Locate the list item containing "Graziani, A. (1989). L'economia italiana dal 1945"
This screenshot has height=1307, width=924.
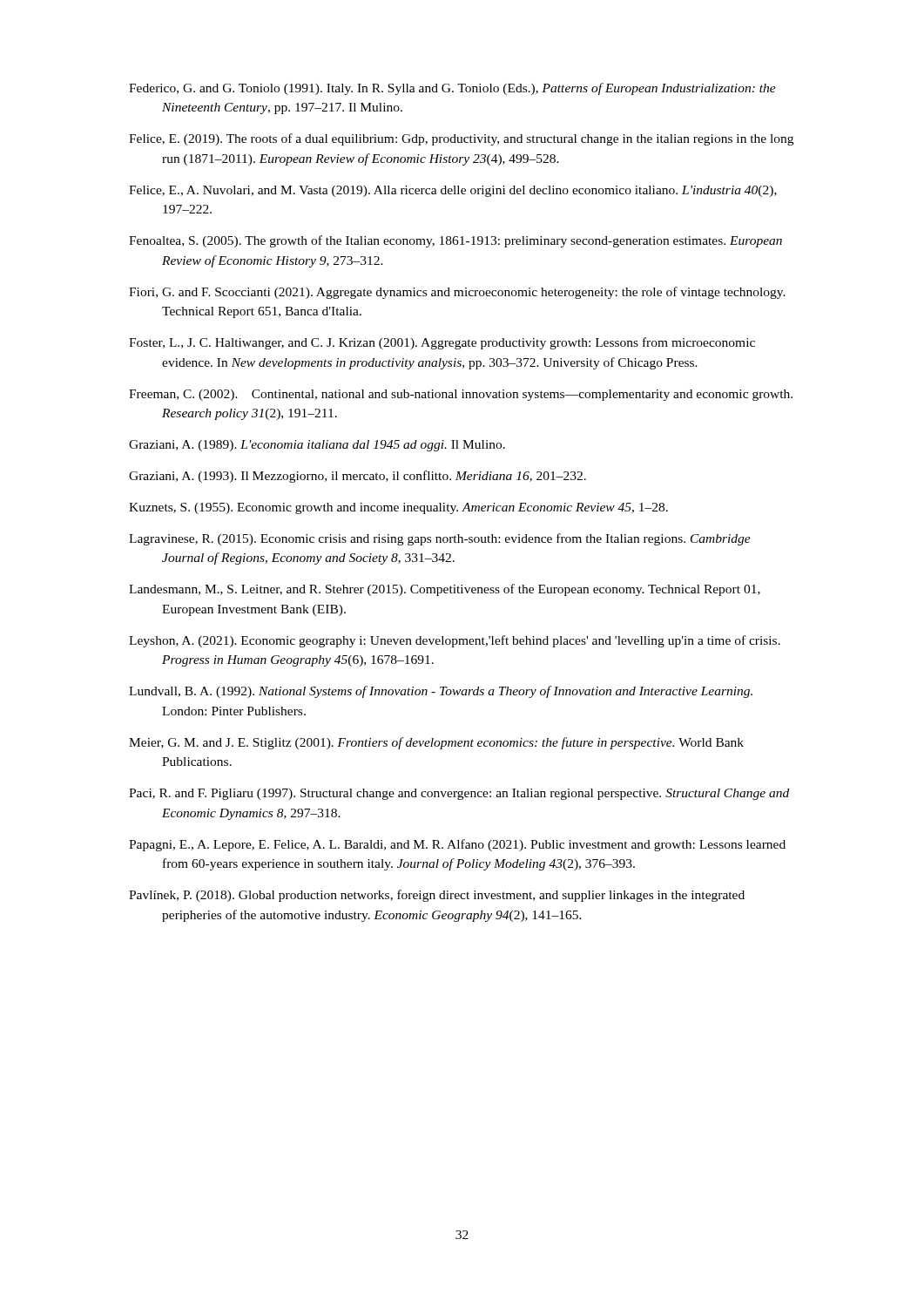[317, 444]
